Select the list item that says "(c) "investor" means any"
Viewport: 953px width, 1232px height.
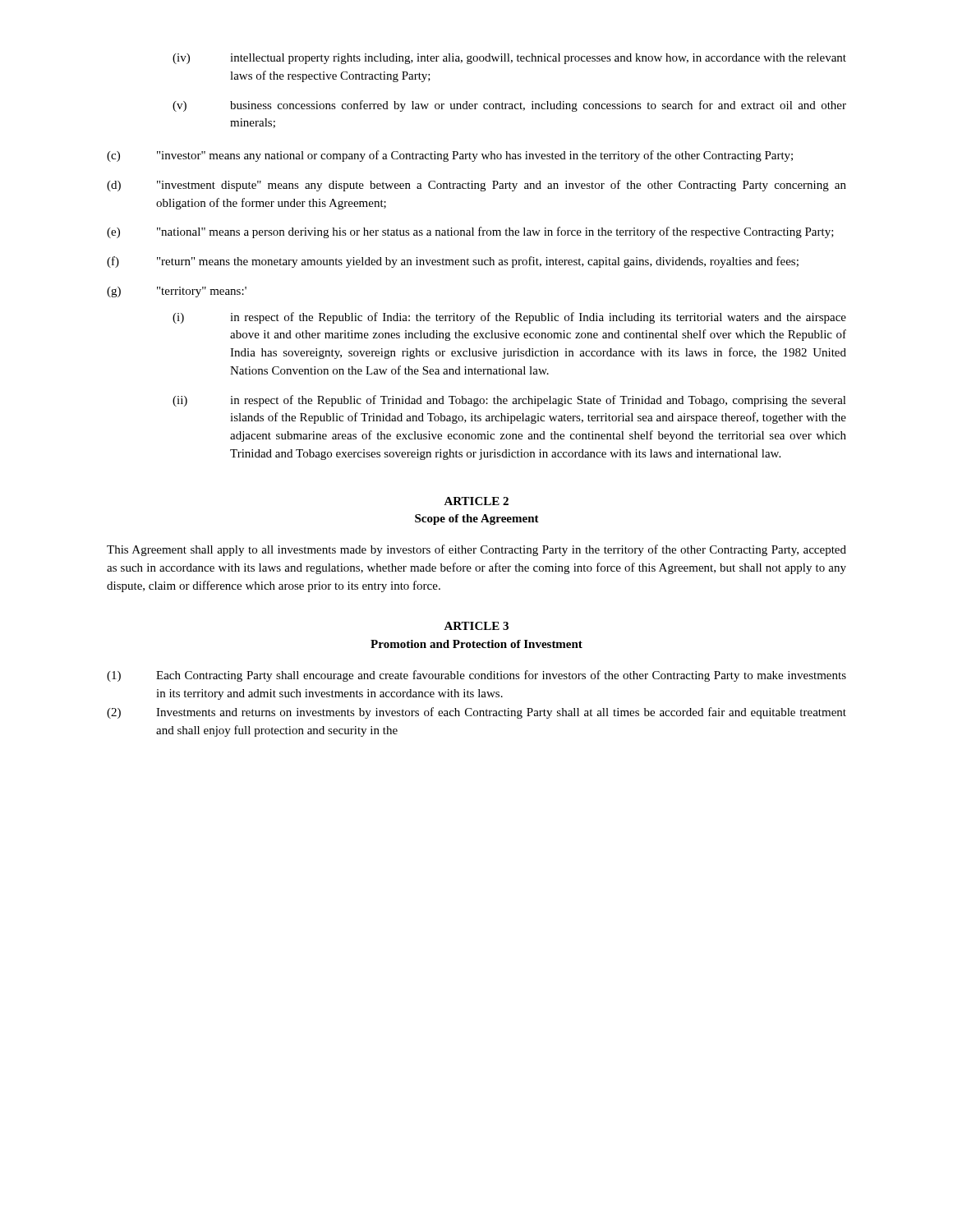pyautogui.click(x=476, y=156)
